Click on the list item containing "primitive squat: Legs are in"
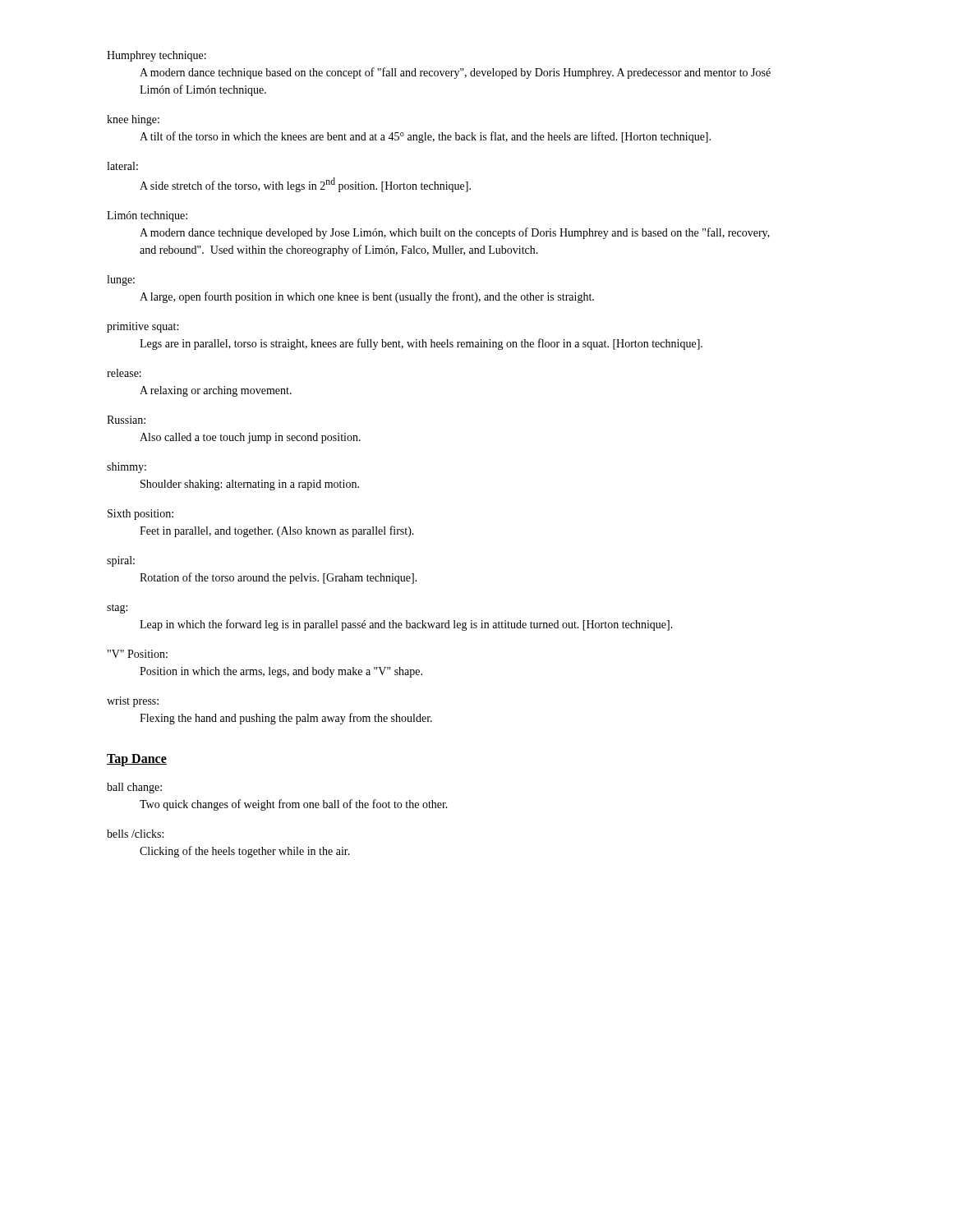The width and height of the screenshot is (953, 1232). (x=444, y=336)
